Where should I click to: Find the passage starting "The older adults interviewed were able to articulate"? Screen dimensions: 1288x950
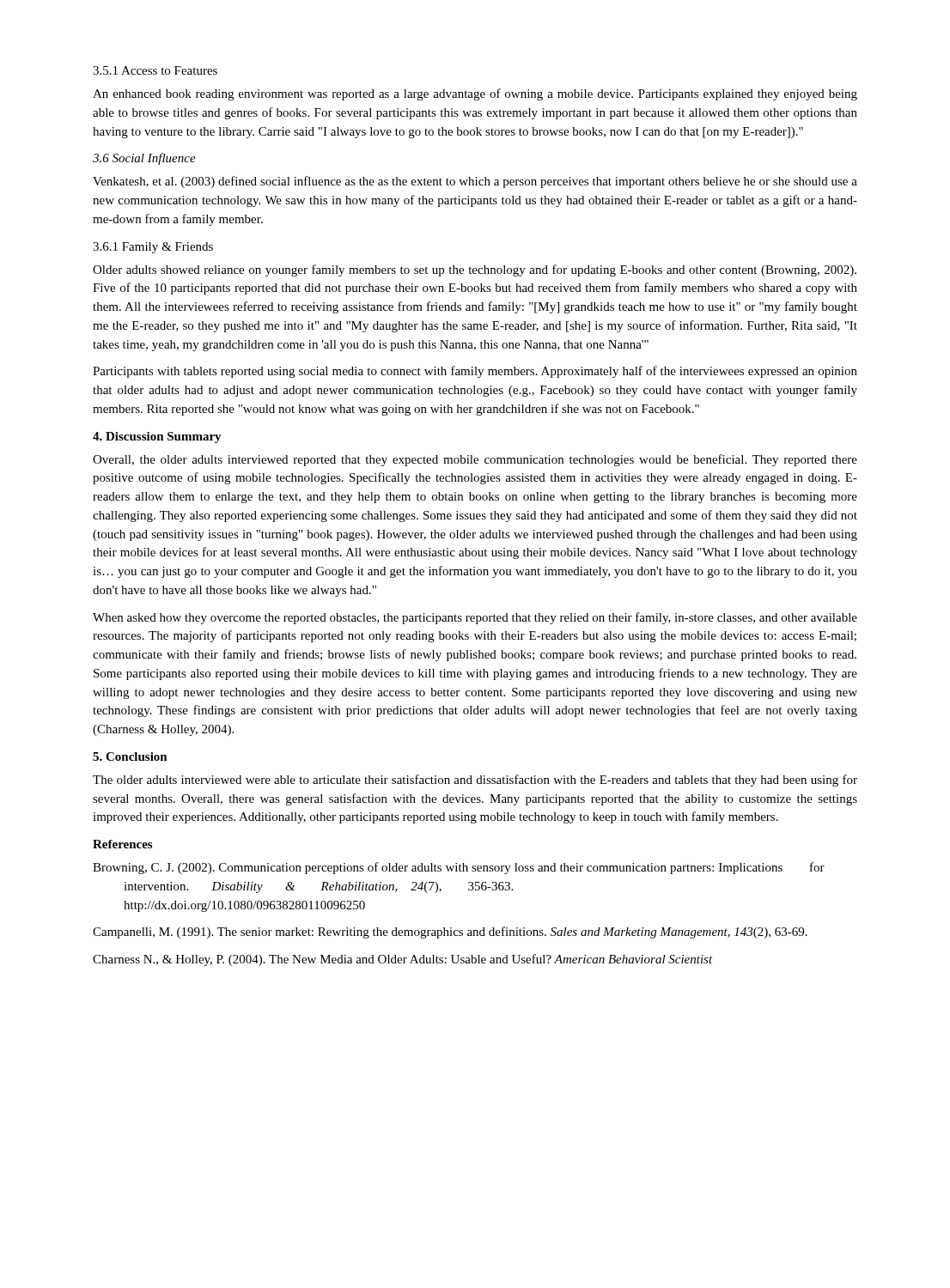coord(475,799)
